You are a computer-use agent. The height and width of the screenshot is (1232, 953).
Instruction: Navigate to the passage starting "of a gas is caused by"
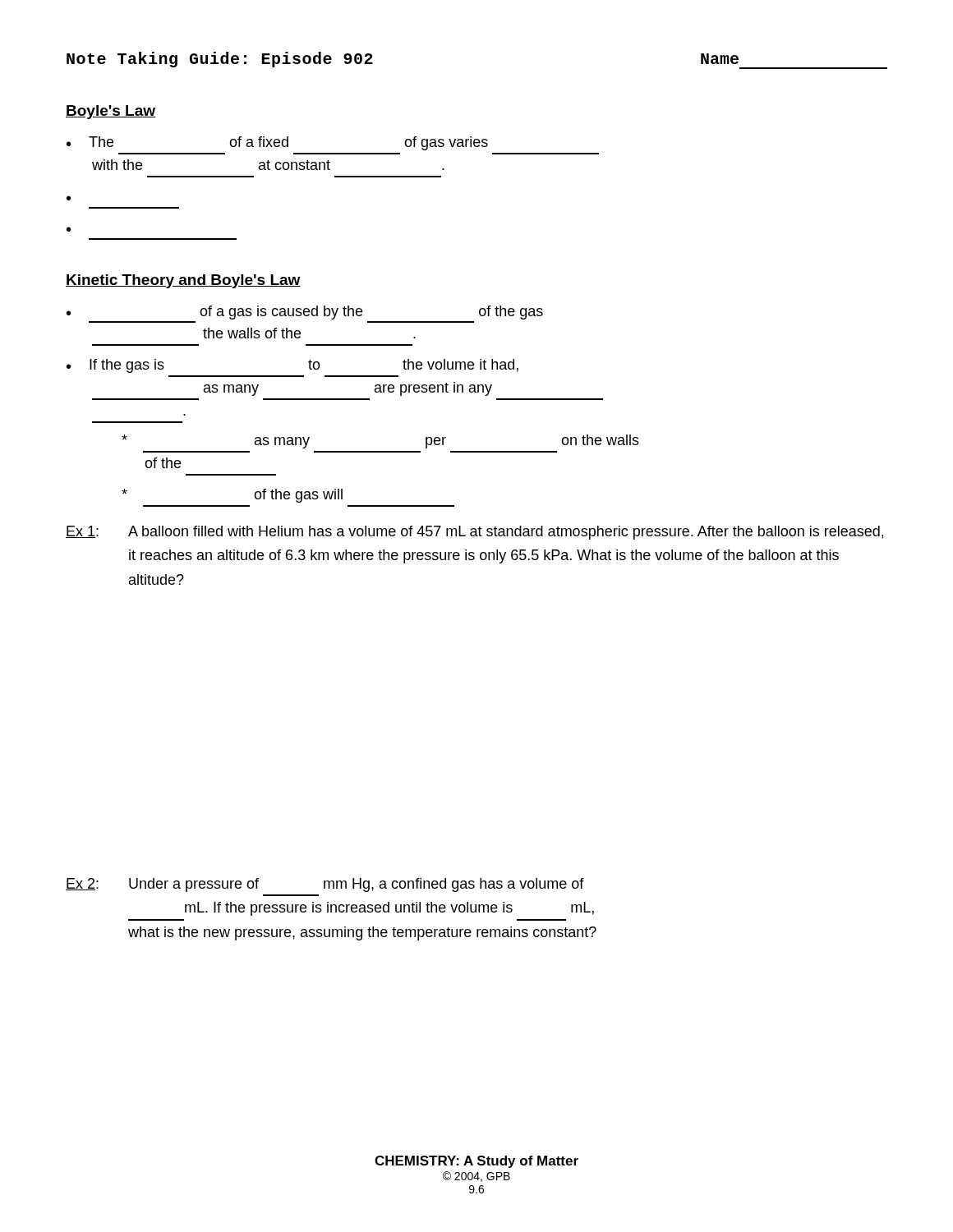[316, 322]
